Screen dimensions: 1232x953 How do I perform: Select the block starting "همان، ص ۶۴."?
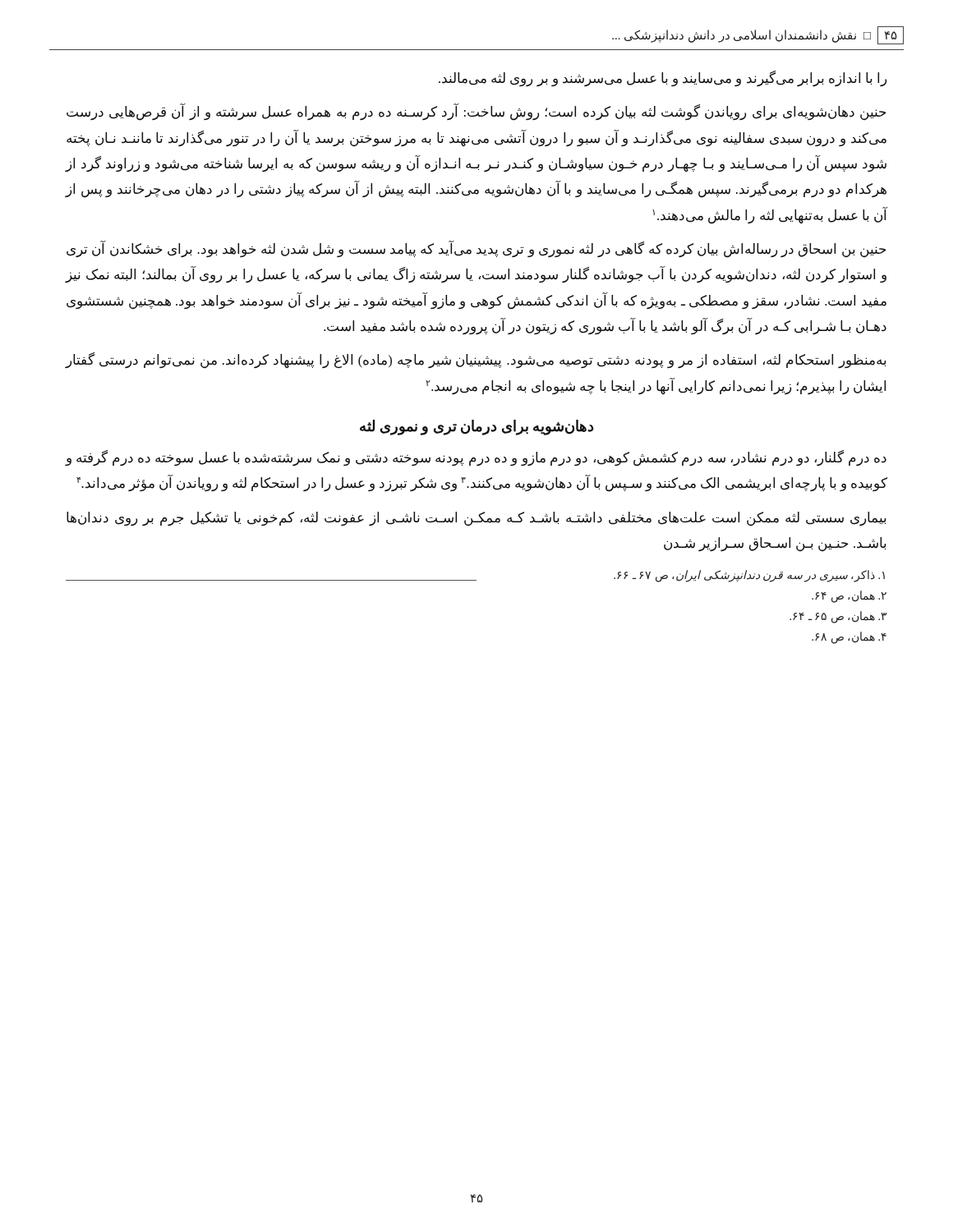pos(849,596)
